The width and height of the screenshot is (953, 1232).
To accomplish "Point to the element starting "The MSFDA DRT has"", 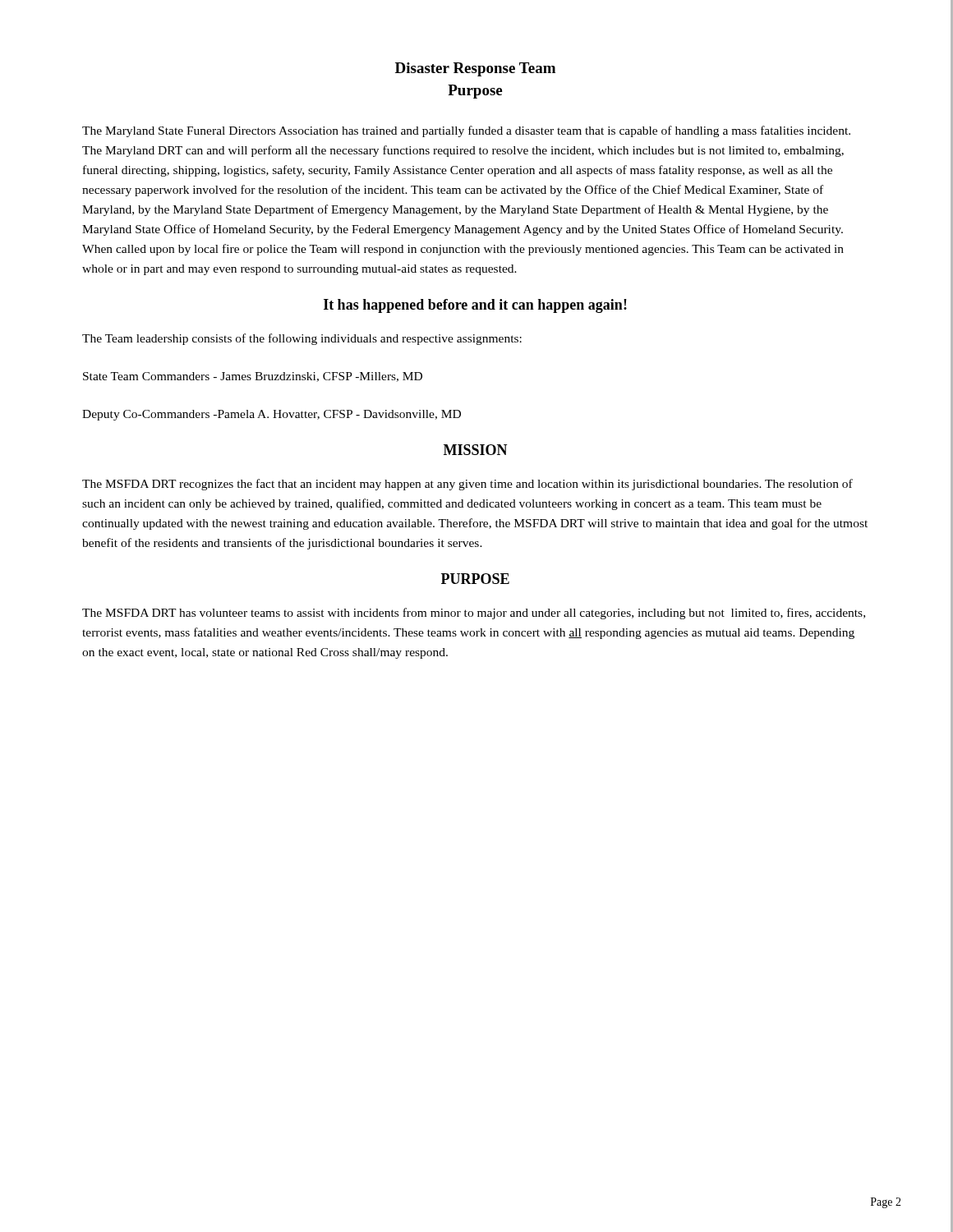I will pyautogui.click(x=474, y=632).
